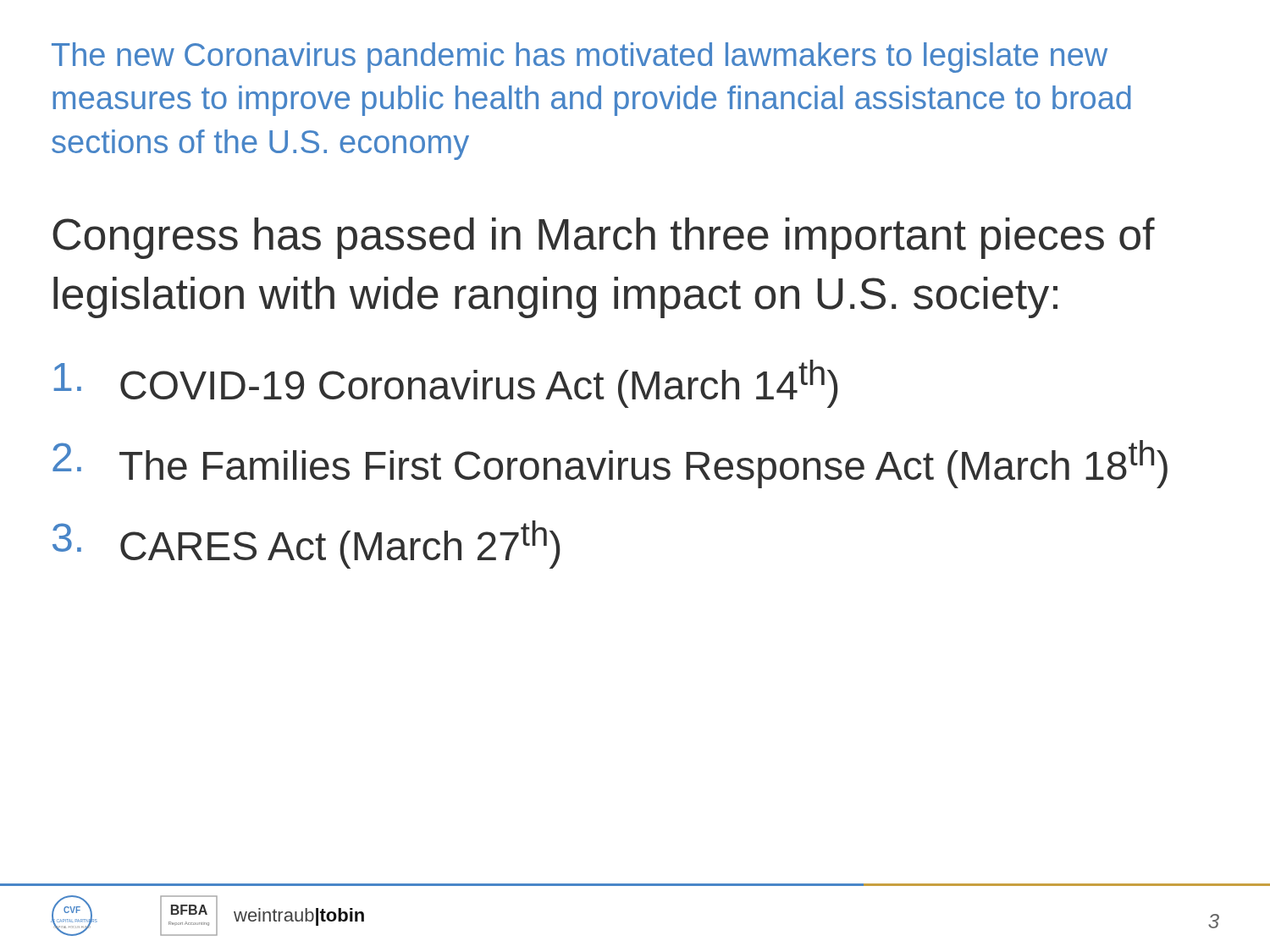Screen dimensions: 952x1270
Task: Click on the list item that reads "COVID-19 Coronavirus Act (March 14th)"
Action: [445, 382]
